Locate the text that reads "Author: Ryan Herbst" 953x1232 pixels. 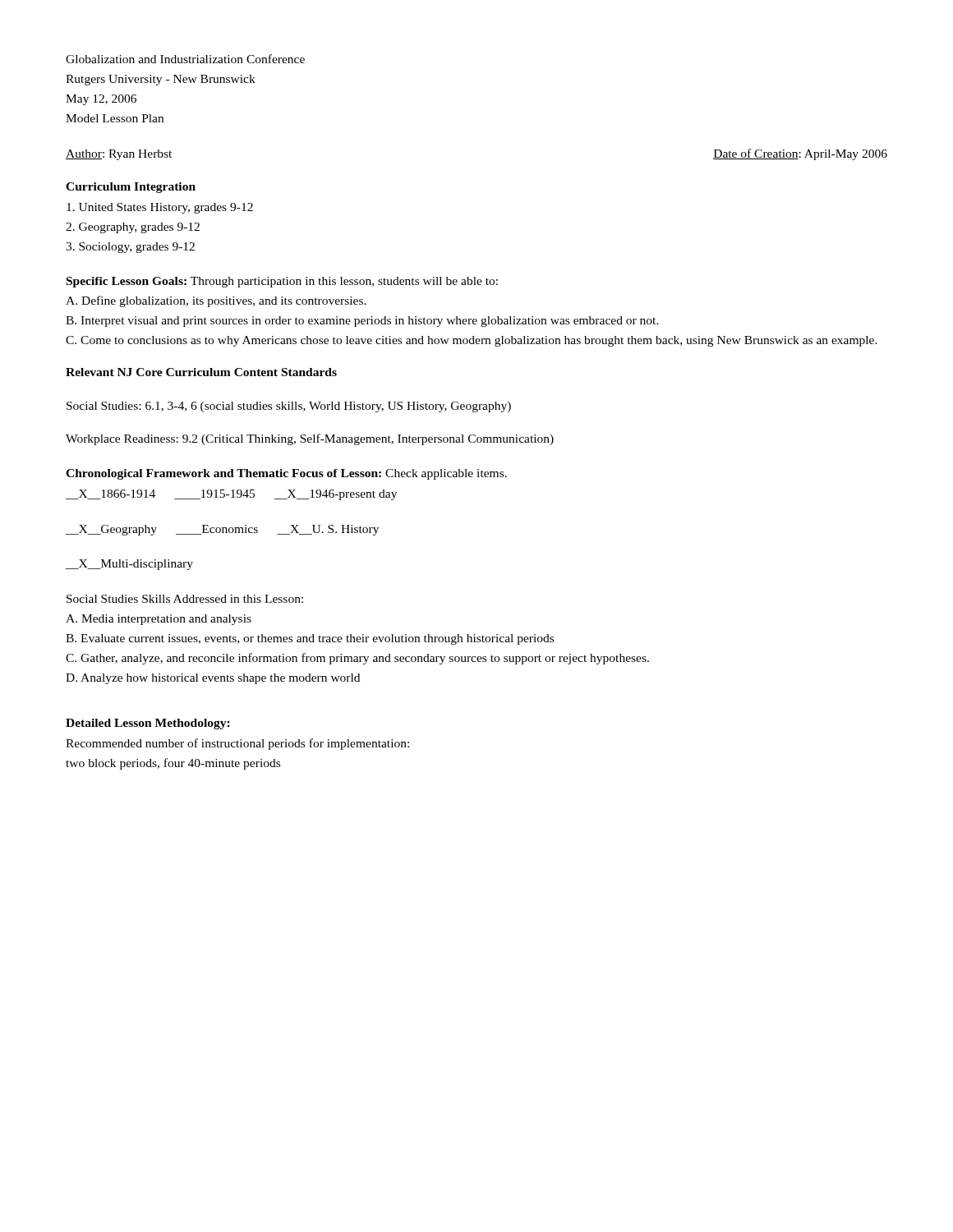(119, 153)
